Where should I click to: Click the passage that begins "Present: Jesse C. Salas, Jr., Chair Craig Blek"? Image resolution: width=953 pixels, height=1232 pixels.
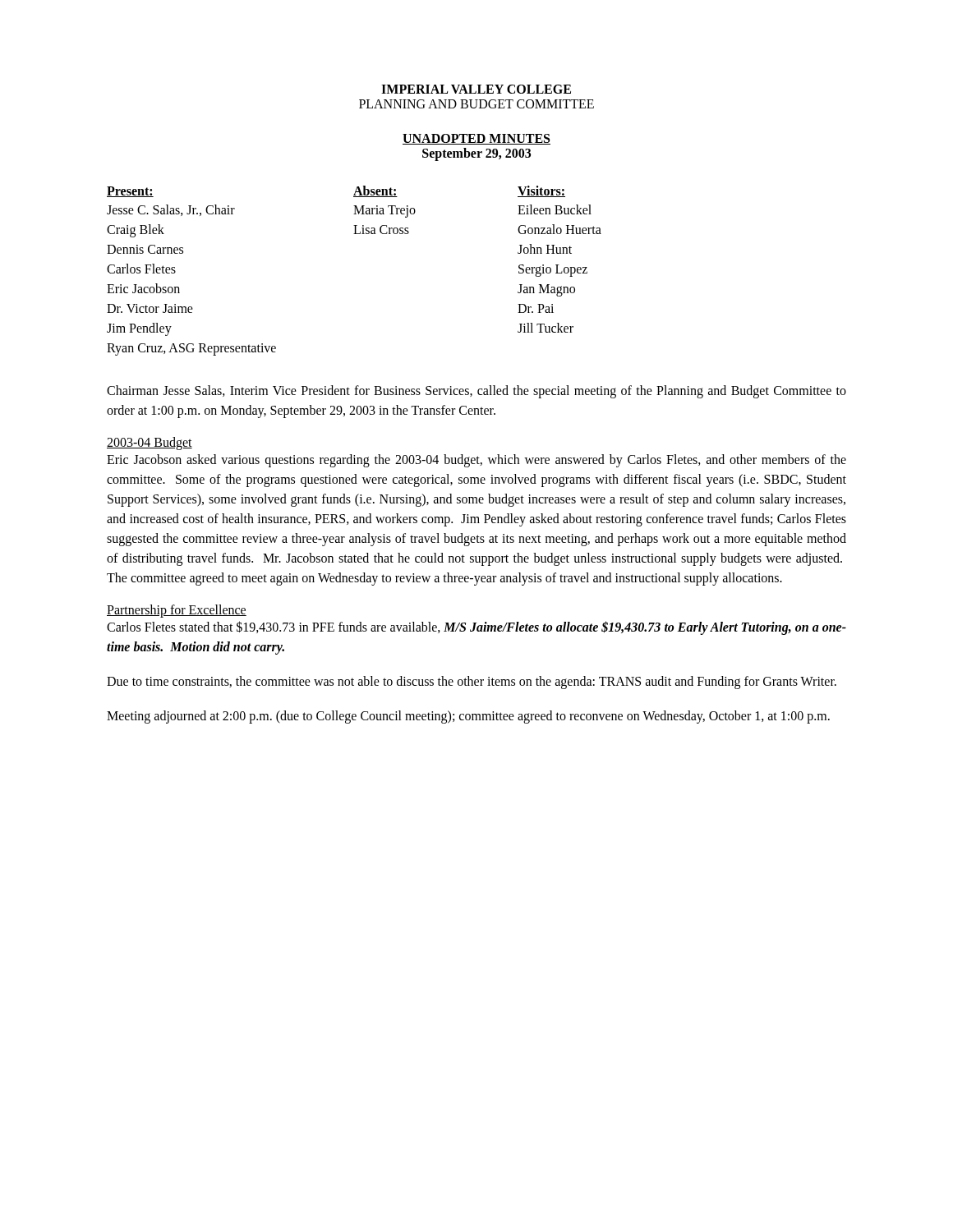pyautogui.click(x=130, y=192)
